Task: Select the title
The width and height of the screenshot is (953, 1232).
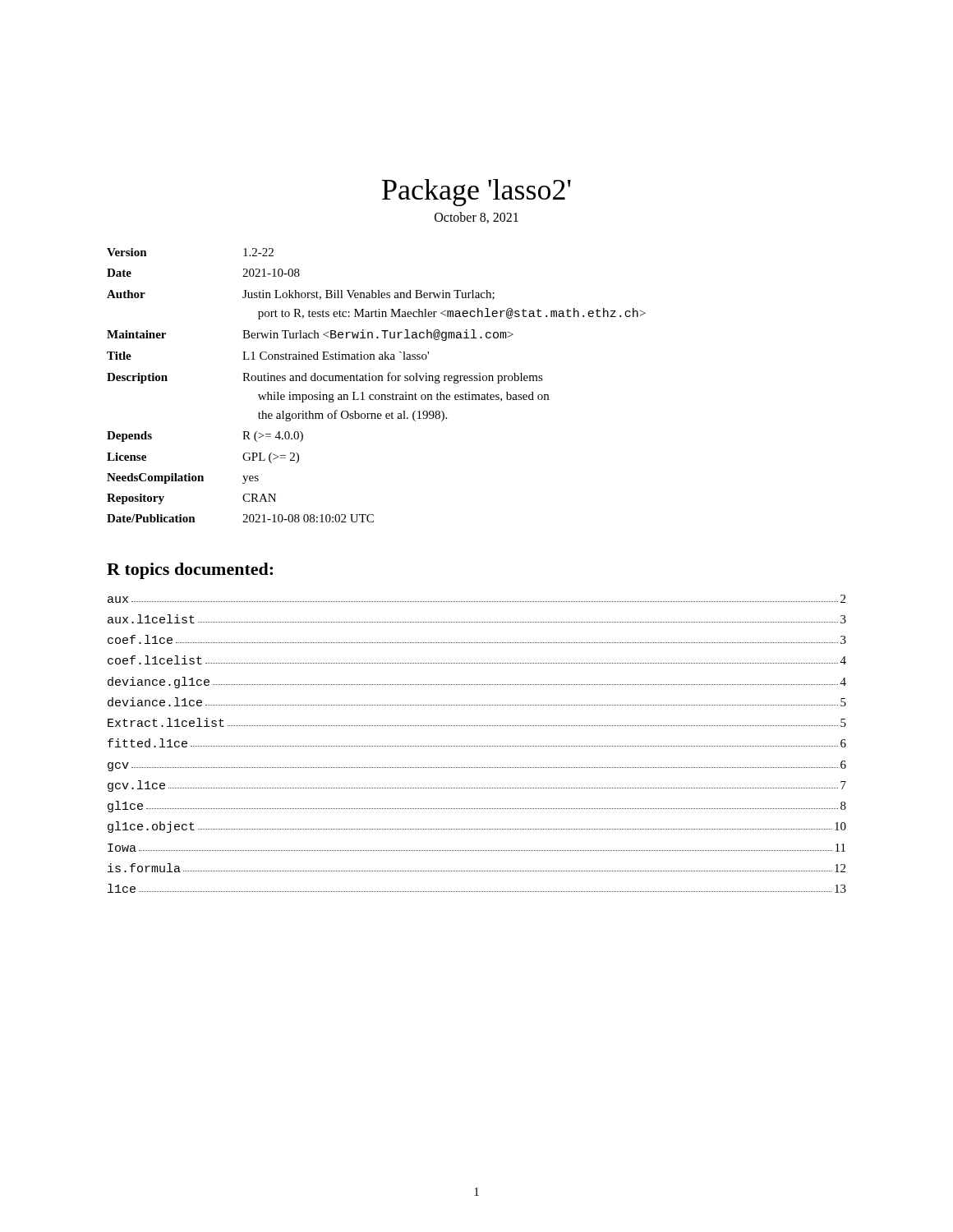Action: [476, 190]
